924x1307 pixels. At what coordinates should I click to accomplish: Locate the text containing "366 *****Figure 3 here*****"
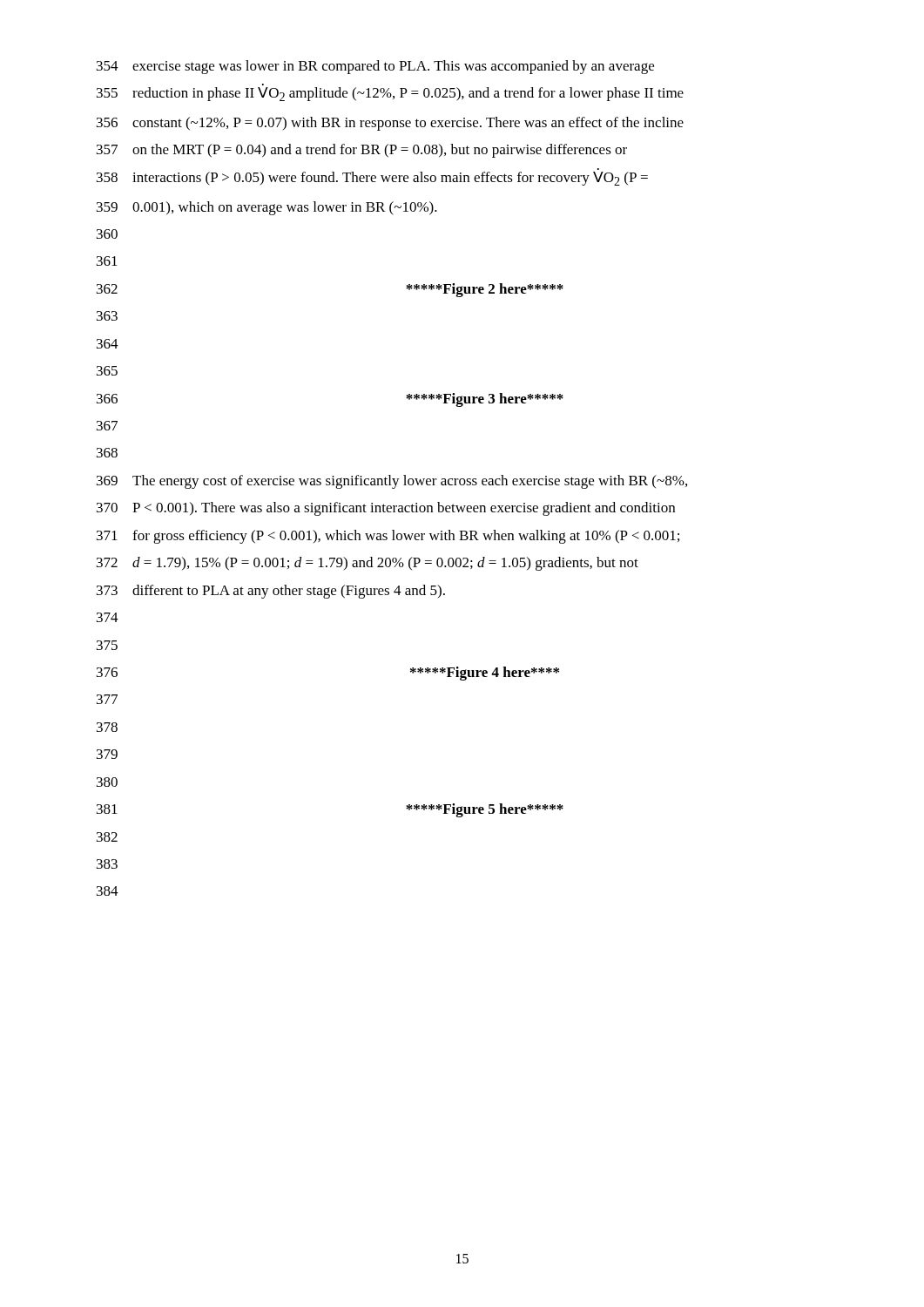click(x=466, y=398)
